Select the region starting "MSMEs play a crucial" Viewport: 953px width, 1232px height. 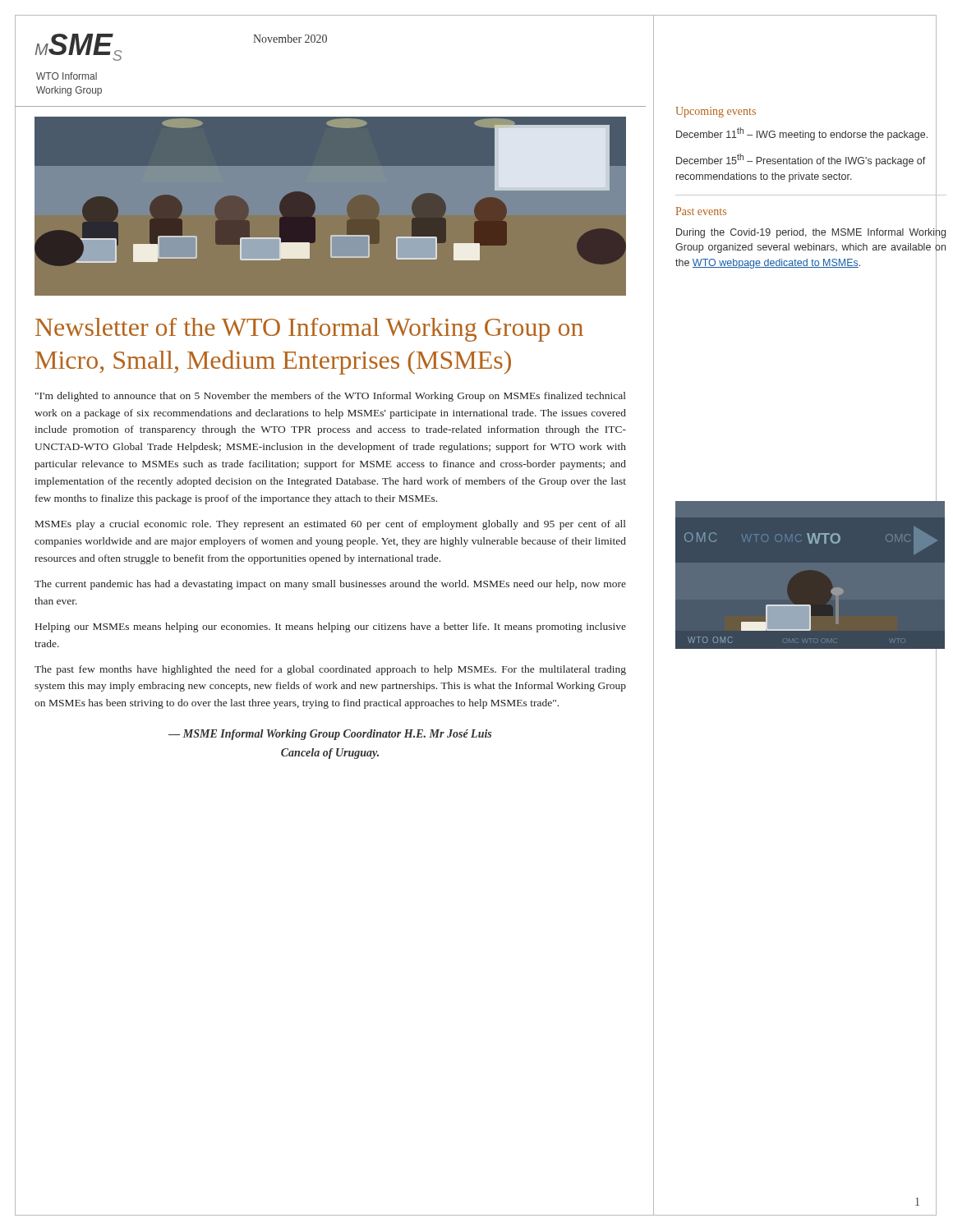click(x=330, y=542)
